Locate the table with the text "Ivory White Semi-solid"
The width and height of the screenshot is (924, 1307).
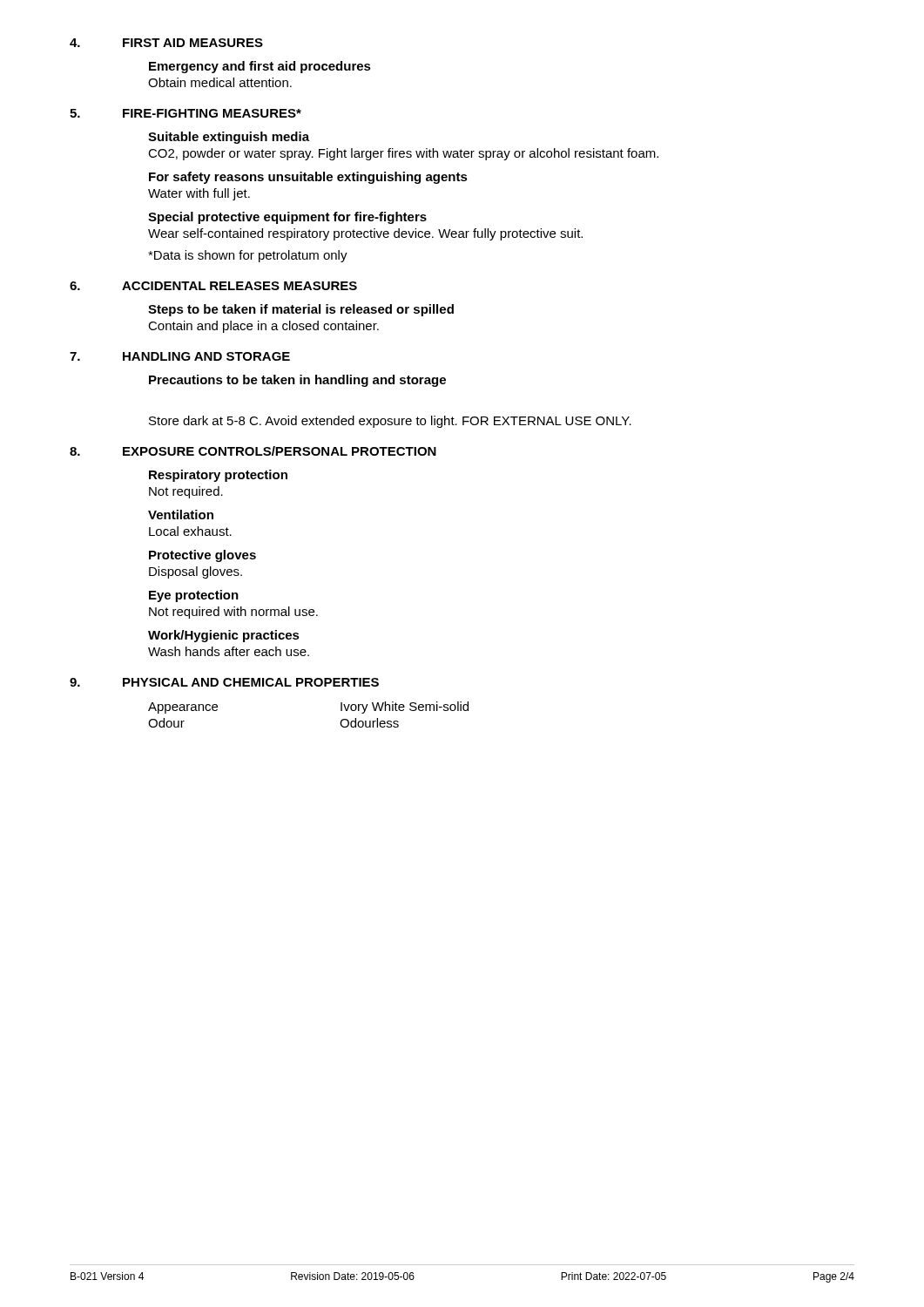[x=501, y=714]
